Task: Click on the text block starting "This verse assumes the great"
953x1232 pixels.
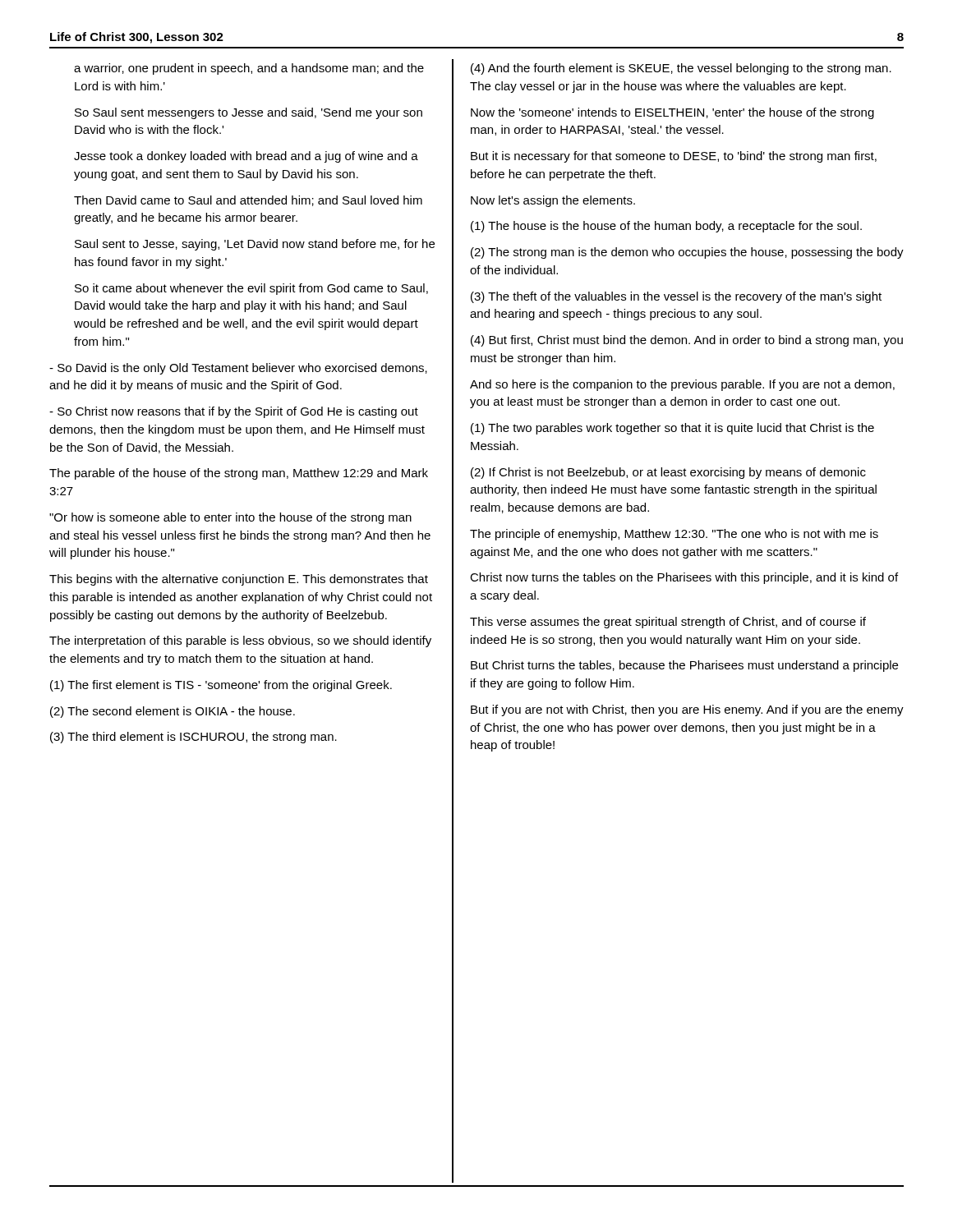Action: (668, 630)
